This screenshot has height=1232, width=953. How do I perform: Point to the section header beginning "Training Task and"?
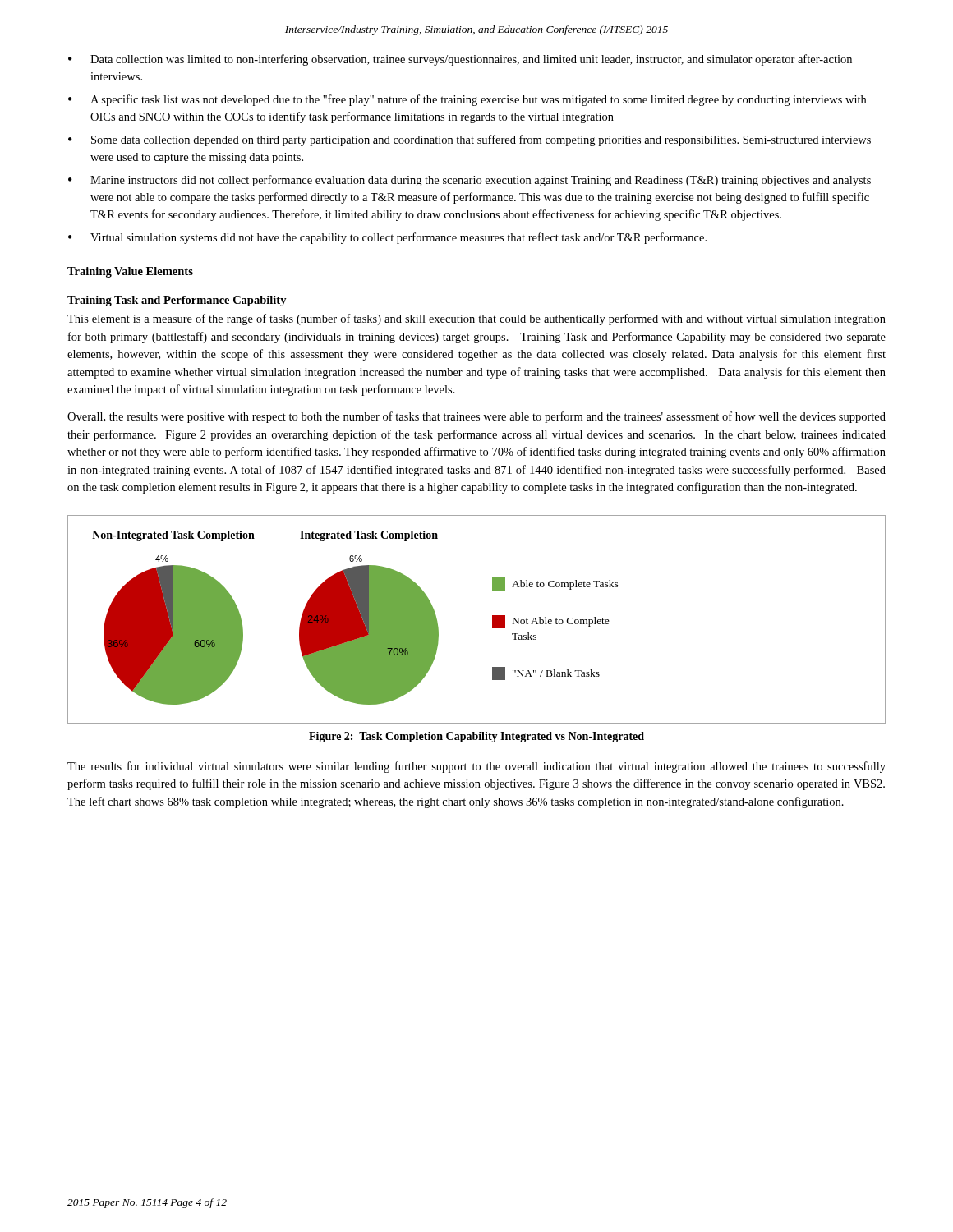point(177,300)
